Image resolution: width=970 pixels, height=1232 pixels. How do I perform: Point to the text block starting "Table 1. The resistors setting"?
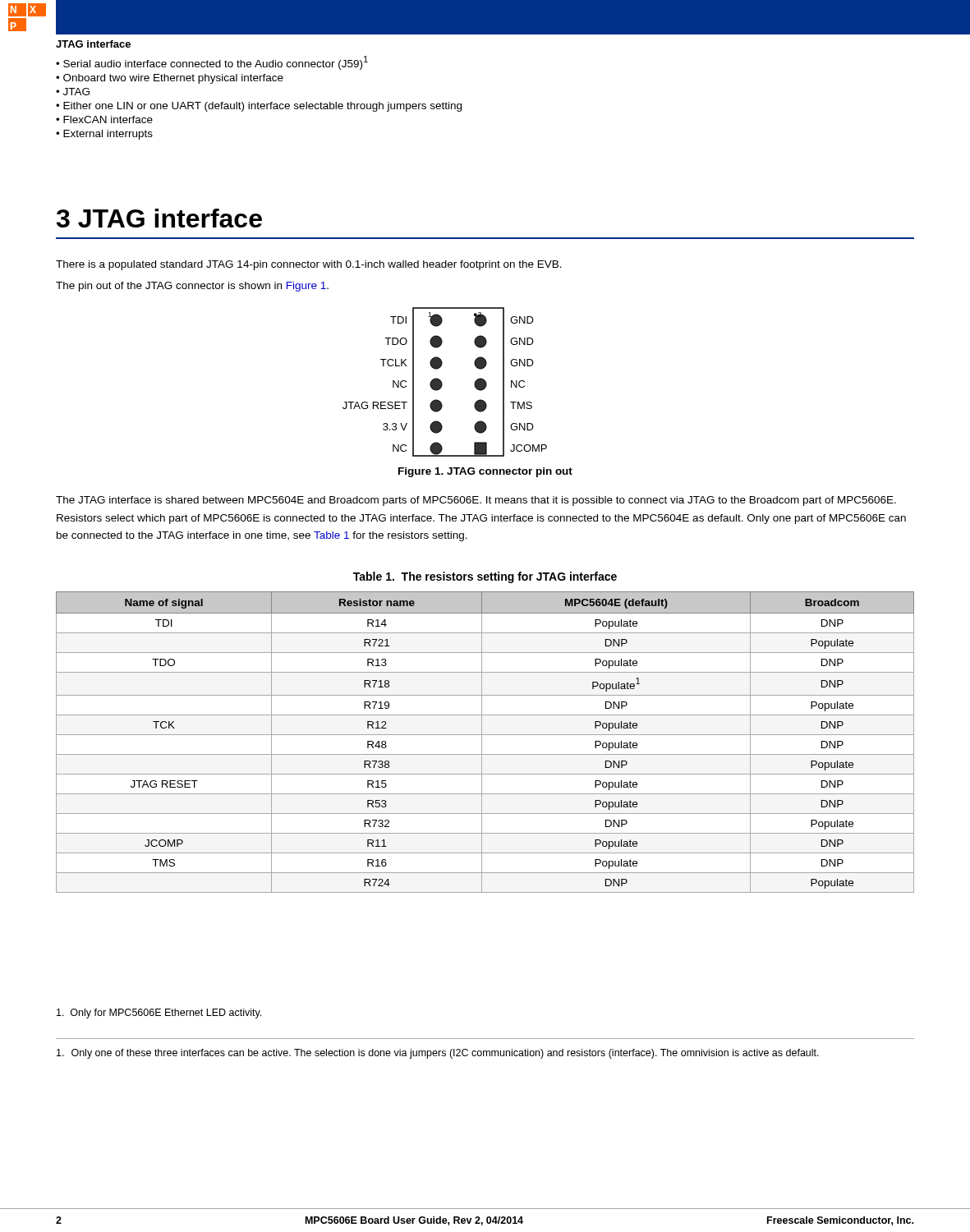point(485,577)
